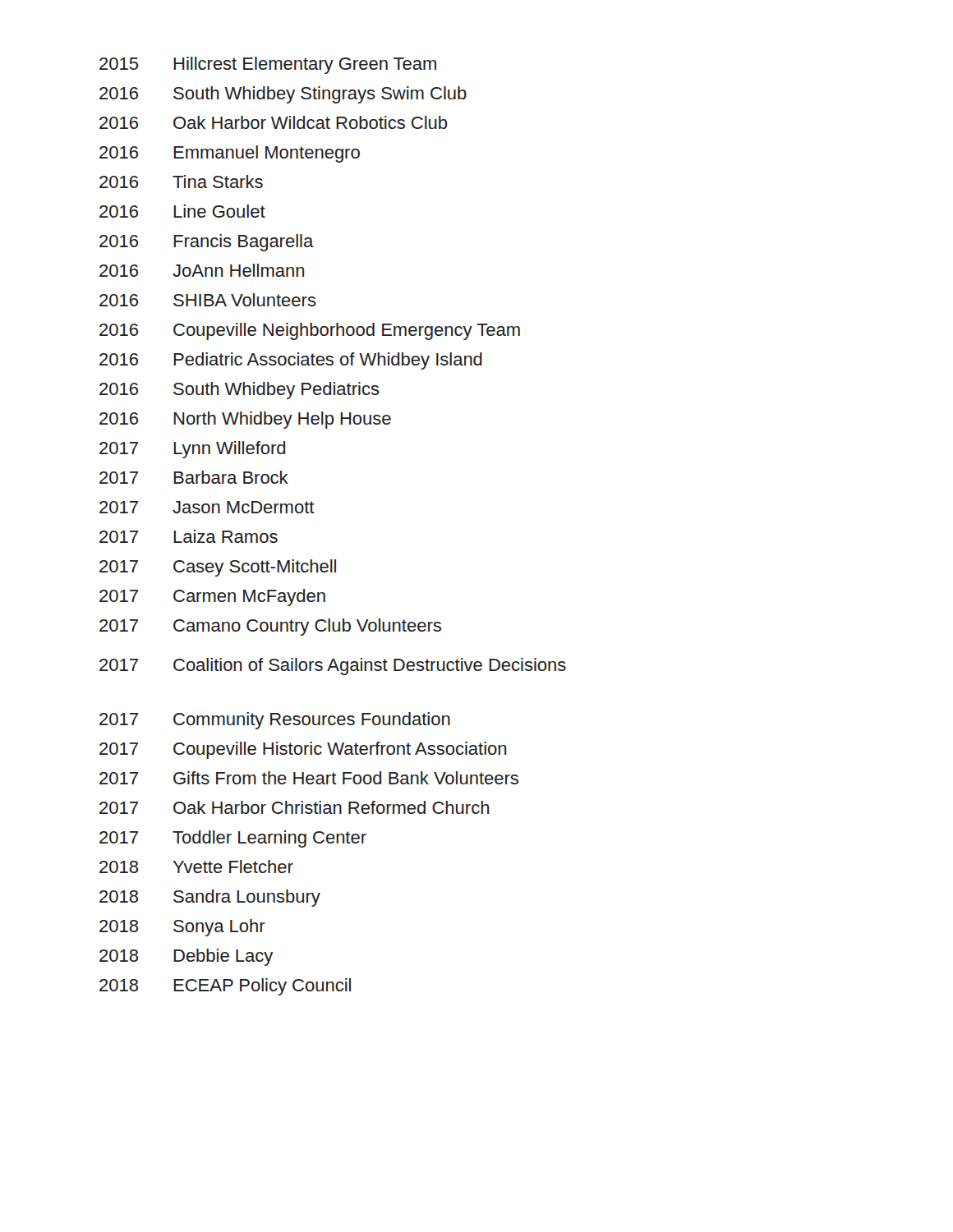The height and width of the screenshot is (1232, 953).
Task: Navigate to the text starting "2016 Coupeville Neighborhood"
Action: (x=468, y=330)
